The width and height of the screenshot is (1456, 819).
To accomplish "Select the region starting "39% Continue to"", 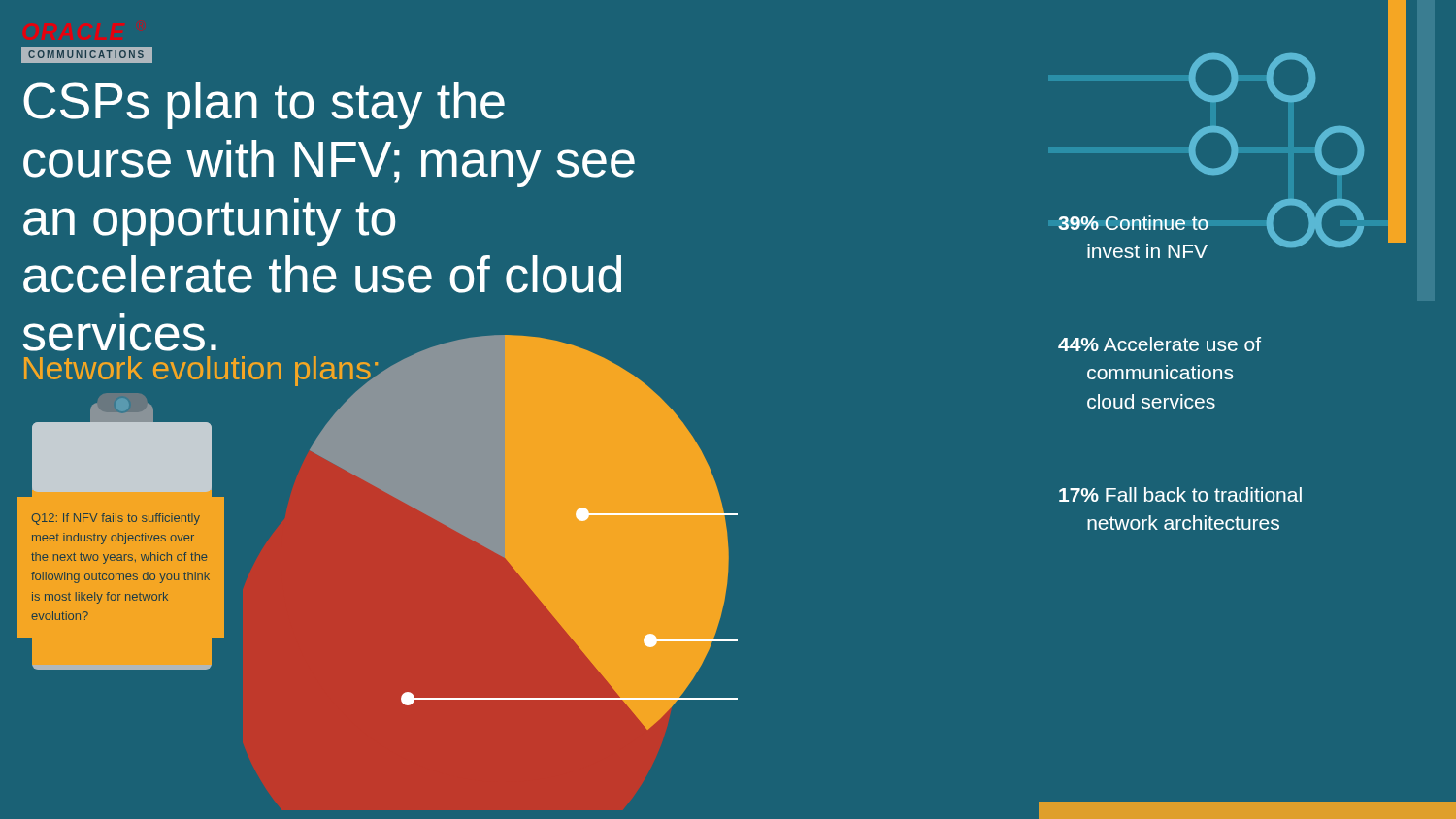I will pyautogui.click(x=1133, y=237).
